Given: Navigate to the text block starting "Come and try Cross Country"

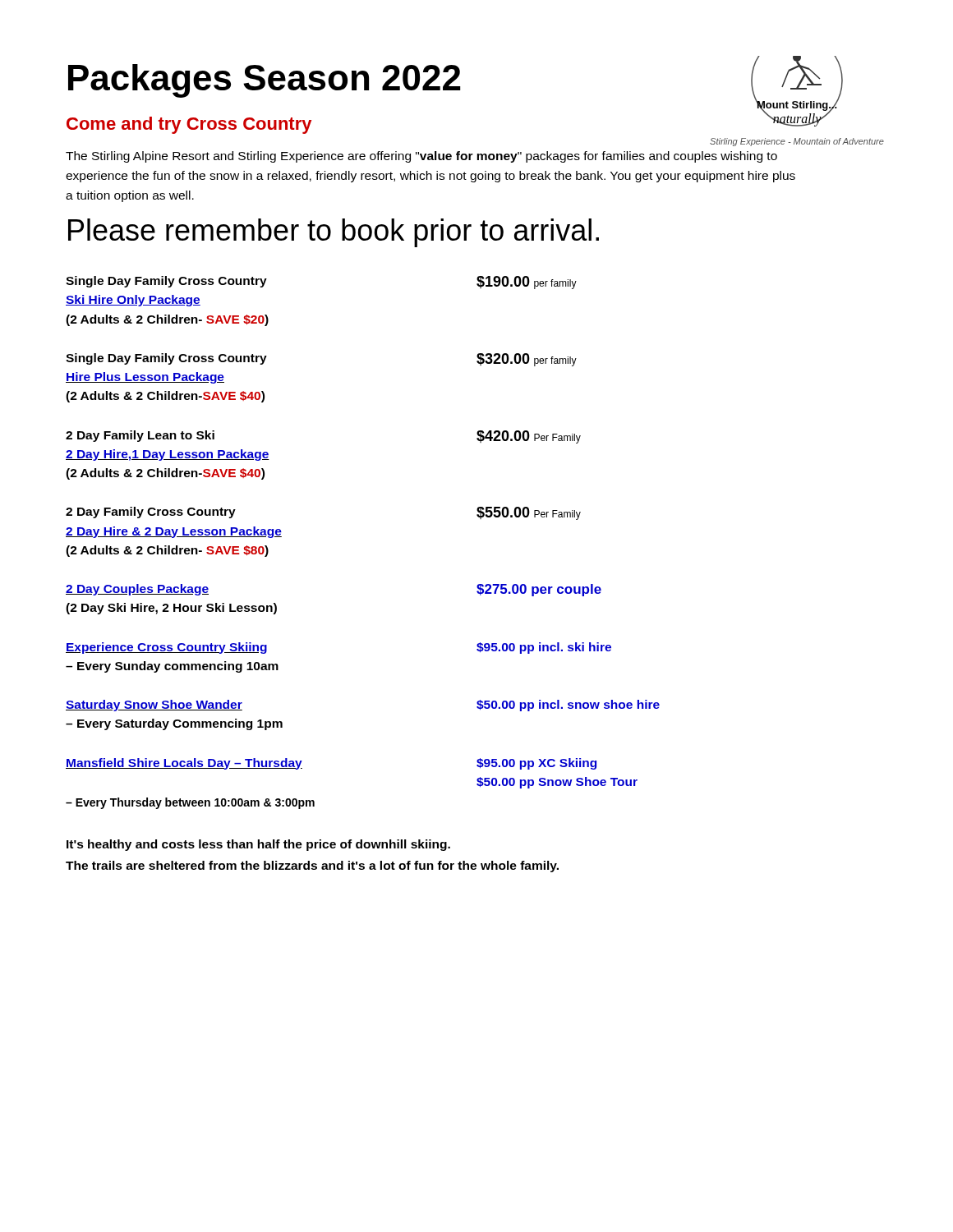Looking at the screenshot, I should coord(189,124).
